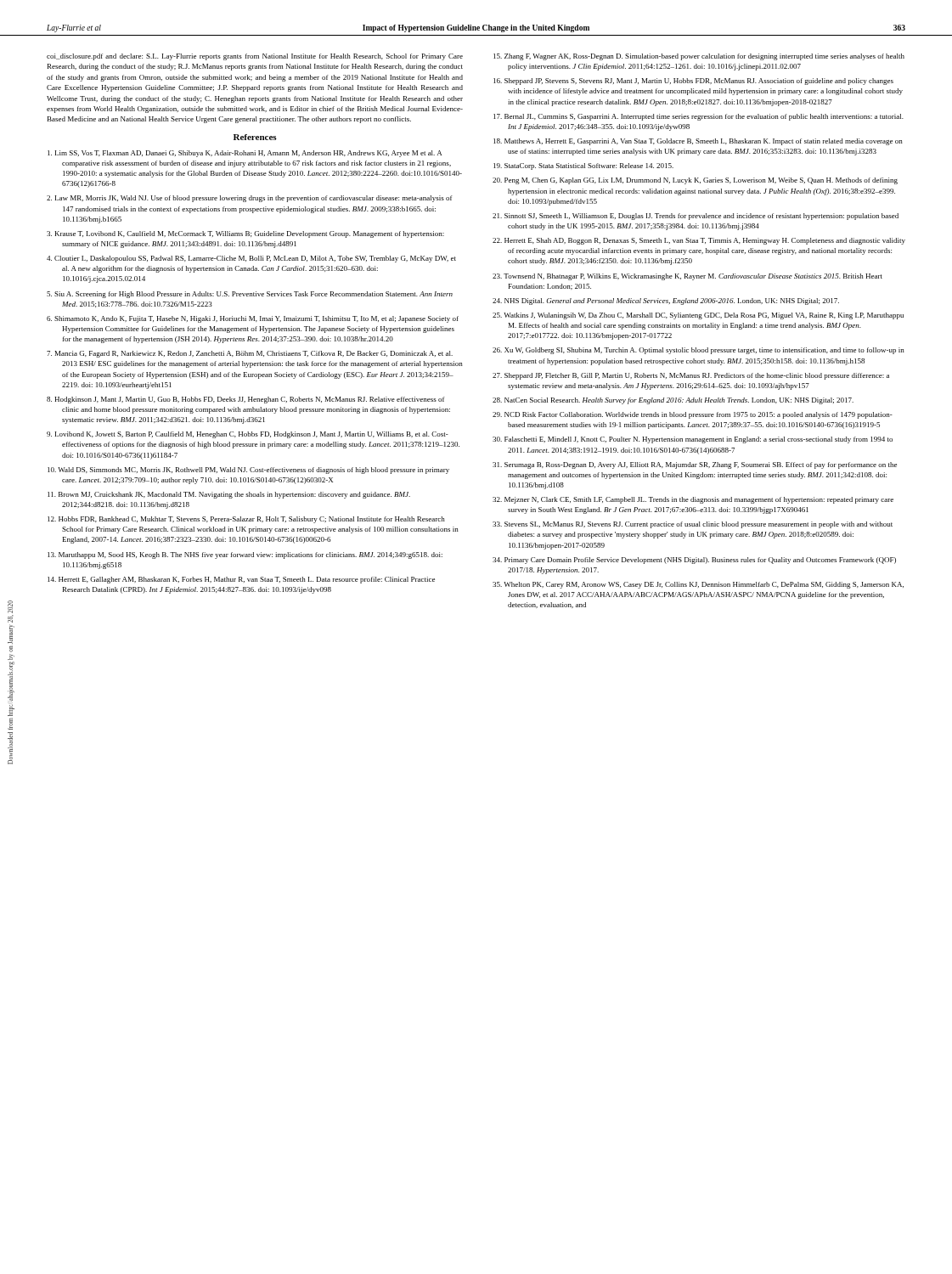This screenshot has width=952, height=1274.
Task: Find the text starting "31. Serumaga B, Ross-Degnan"
Action: pyautogui.click(x=695, y=475)
